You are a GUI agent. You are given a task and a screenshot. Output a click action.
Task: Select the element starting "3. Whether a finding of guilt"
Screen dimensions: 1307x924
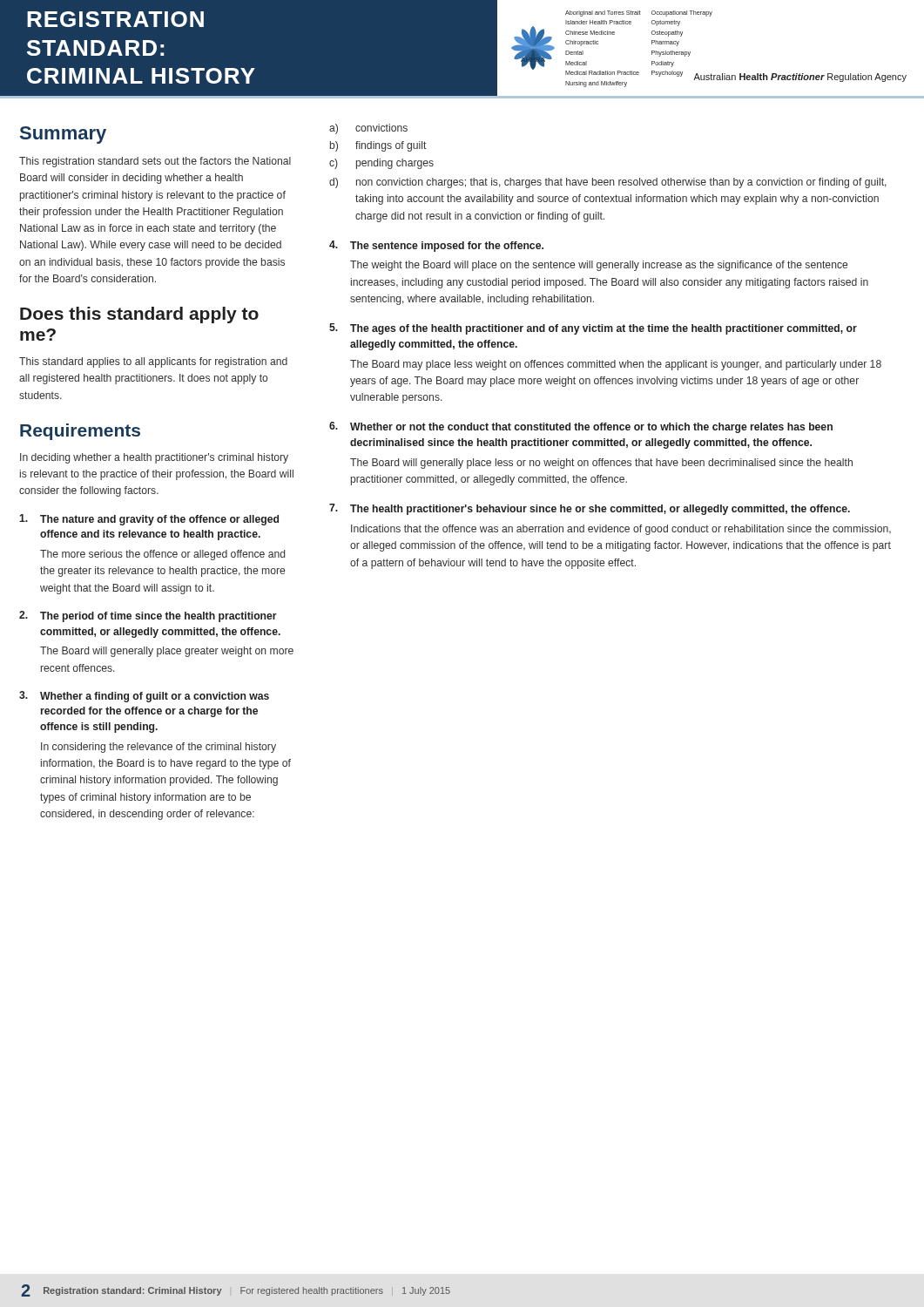(x=158, y=712)
